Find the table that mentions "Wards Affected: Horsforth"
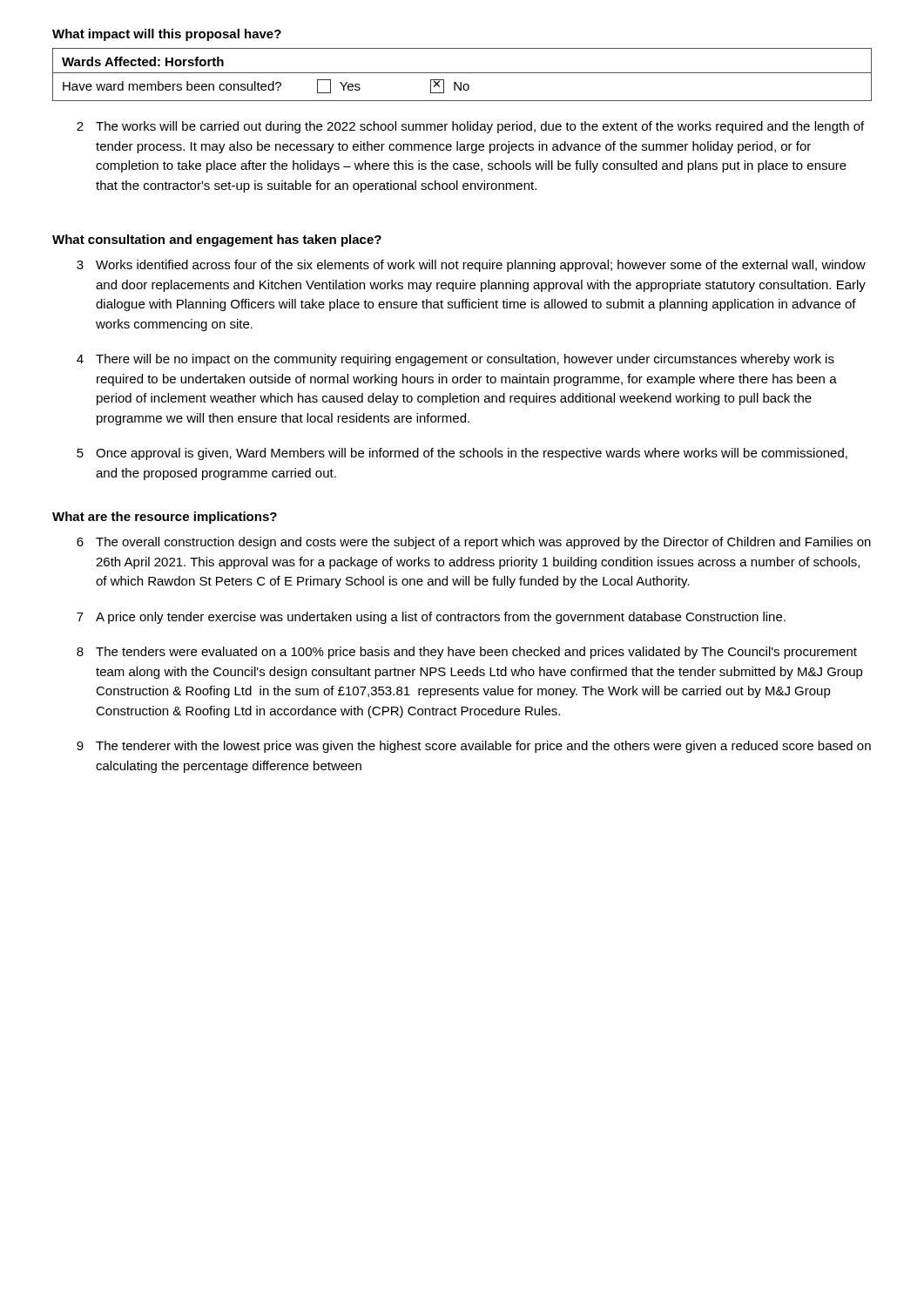The height and width of the screenshot is (1307, 924). [462, 74]
